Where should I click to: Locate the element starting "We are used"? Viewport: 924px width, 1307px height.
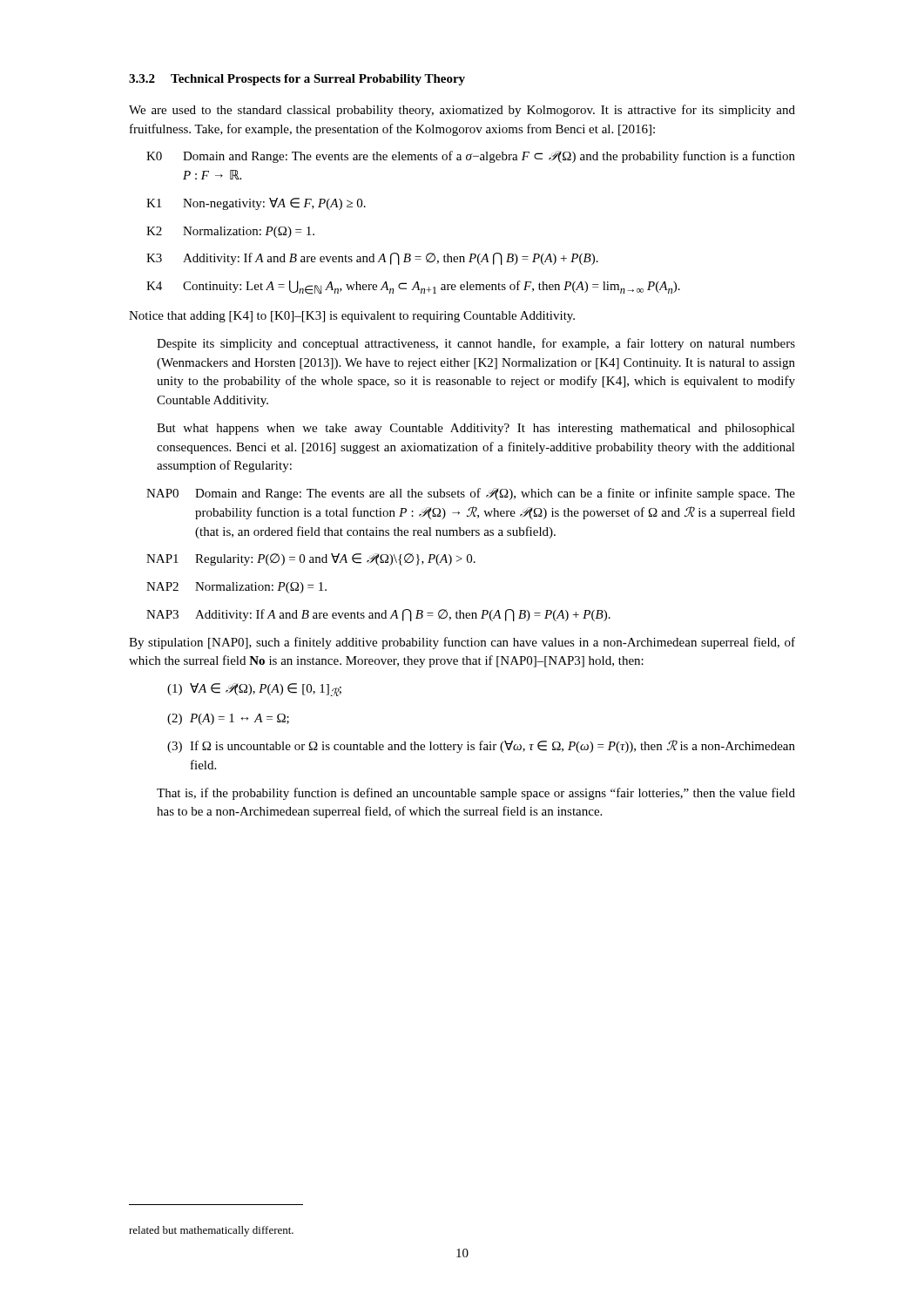pos(462,120)
